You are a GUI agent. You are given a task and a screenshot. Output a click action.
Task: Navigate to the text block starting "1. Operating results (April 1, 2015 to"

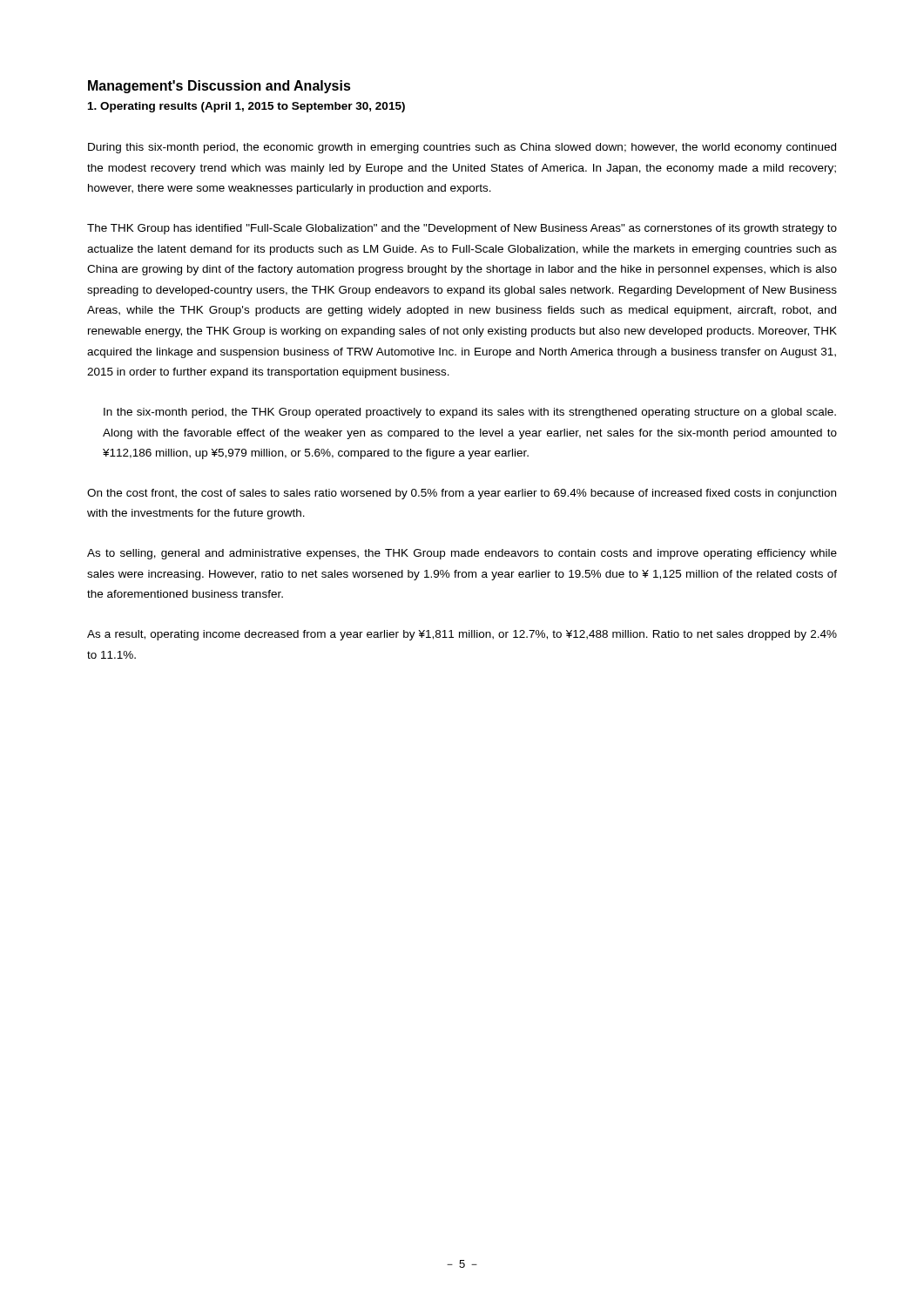(246, 106)
